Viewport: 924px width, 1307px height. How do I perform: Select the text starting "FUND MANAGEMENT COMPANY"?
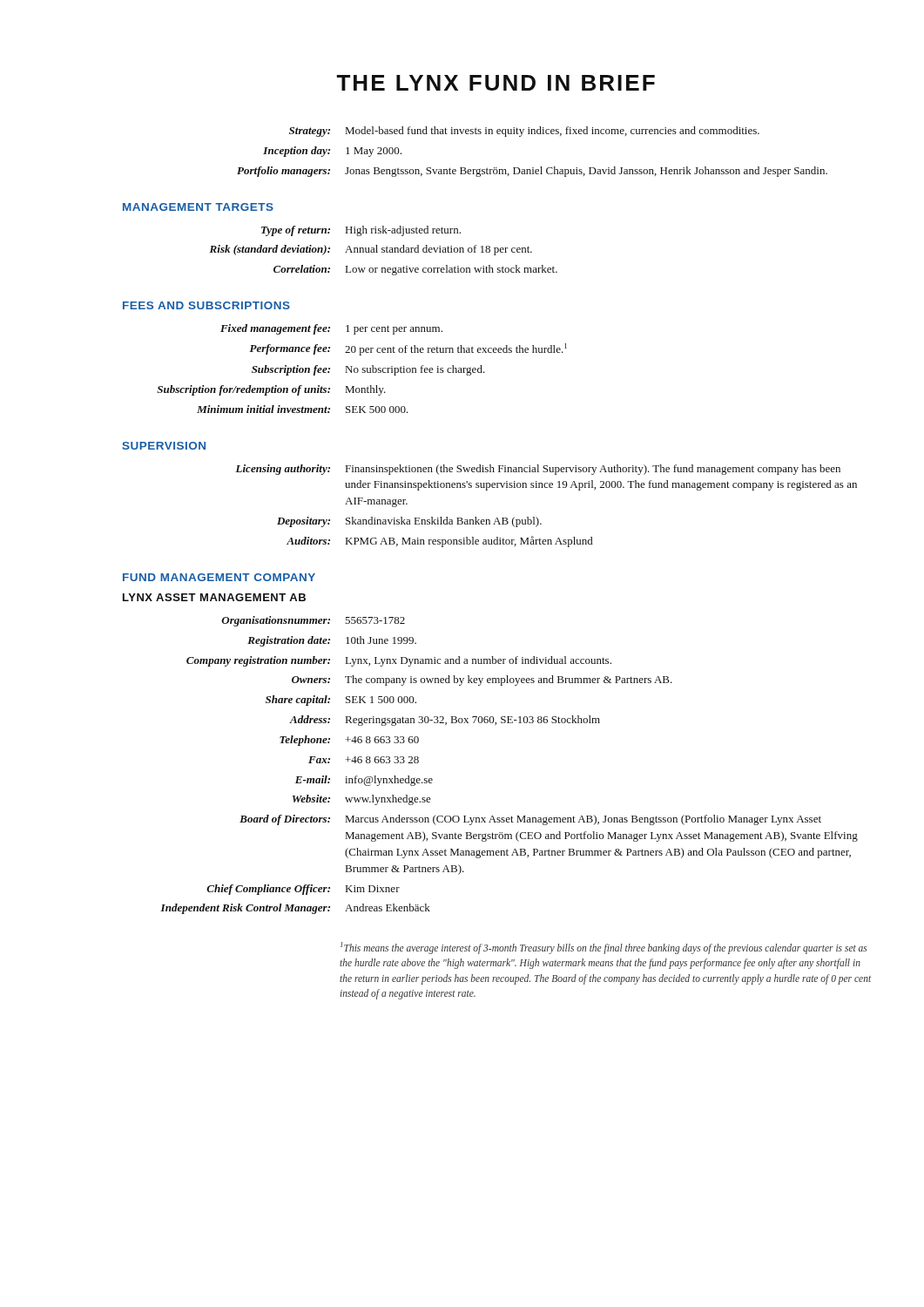(x=219, y=577)
